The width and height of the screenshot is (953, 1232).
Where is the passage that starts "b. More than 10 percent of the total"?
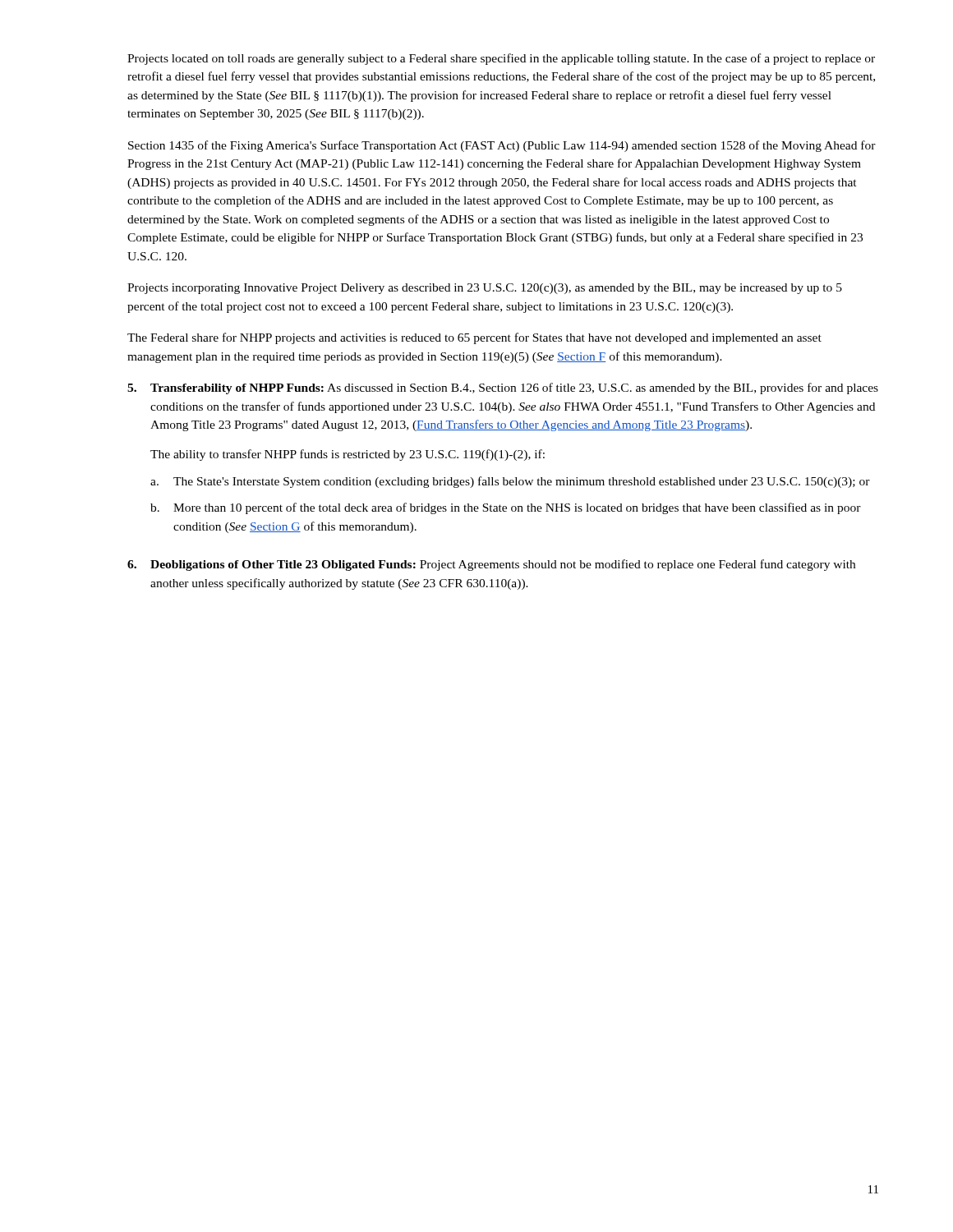coord(515,517)
